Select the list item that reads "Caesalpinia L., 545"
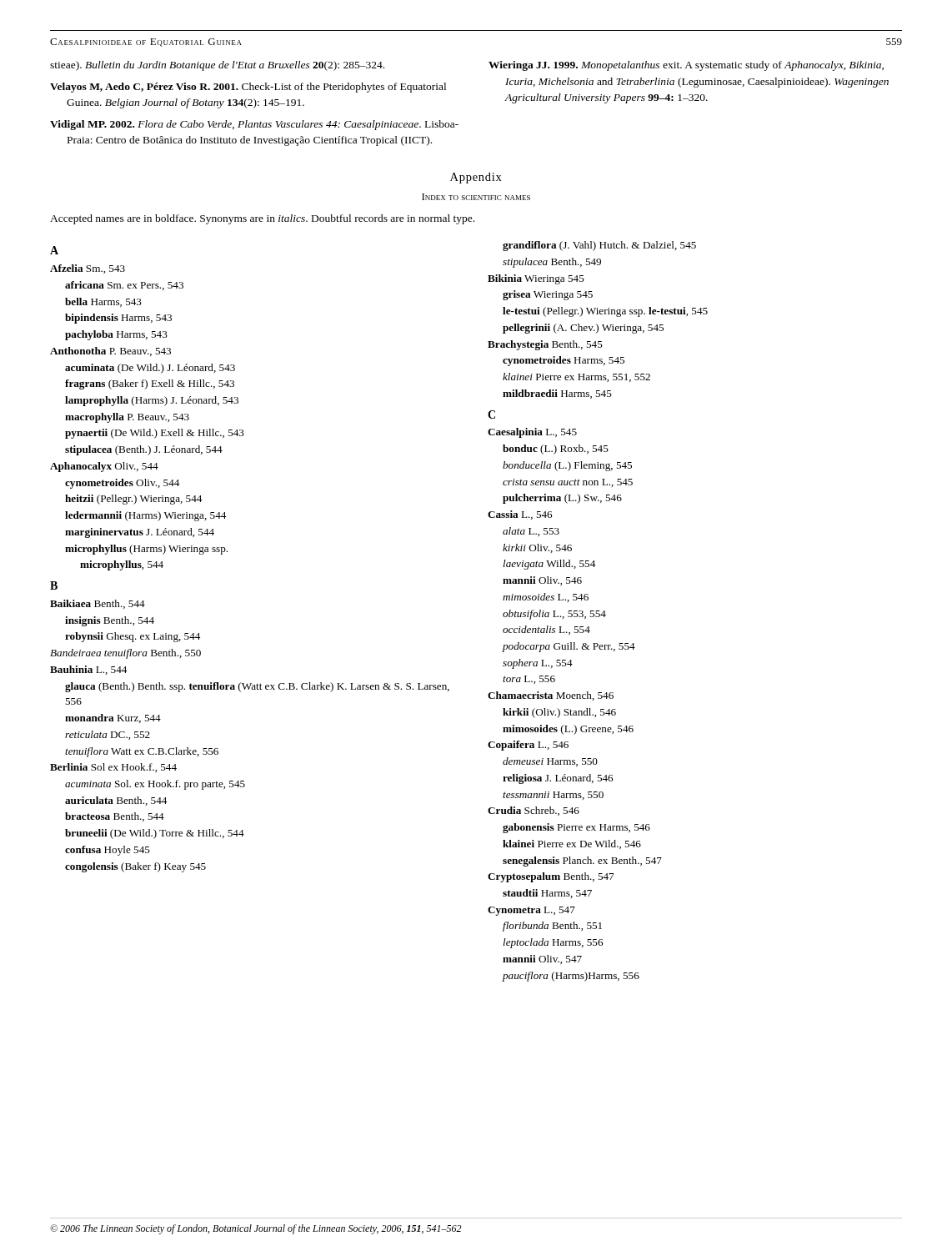This screenshot has height=1251, width=952. 532,432
